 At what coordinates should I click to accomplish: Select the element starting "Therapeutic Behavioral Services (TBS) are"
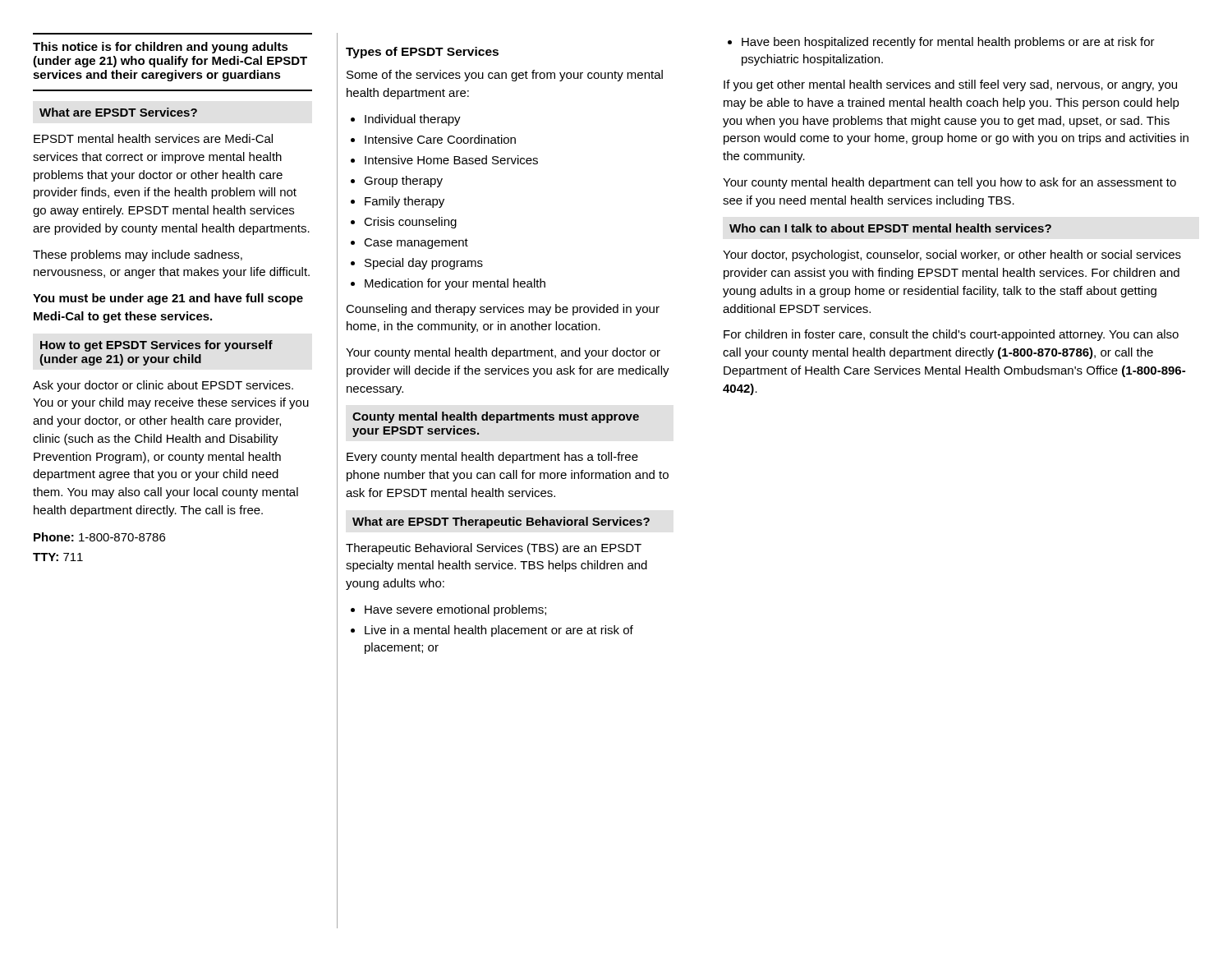pyautogui.click(x=510, y=565)
